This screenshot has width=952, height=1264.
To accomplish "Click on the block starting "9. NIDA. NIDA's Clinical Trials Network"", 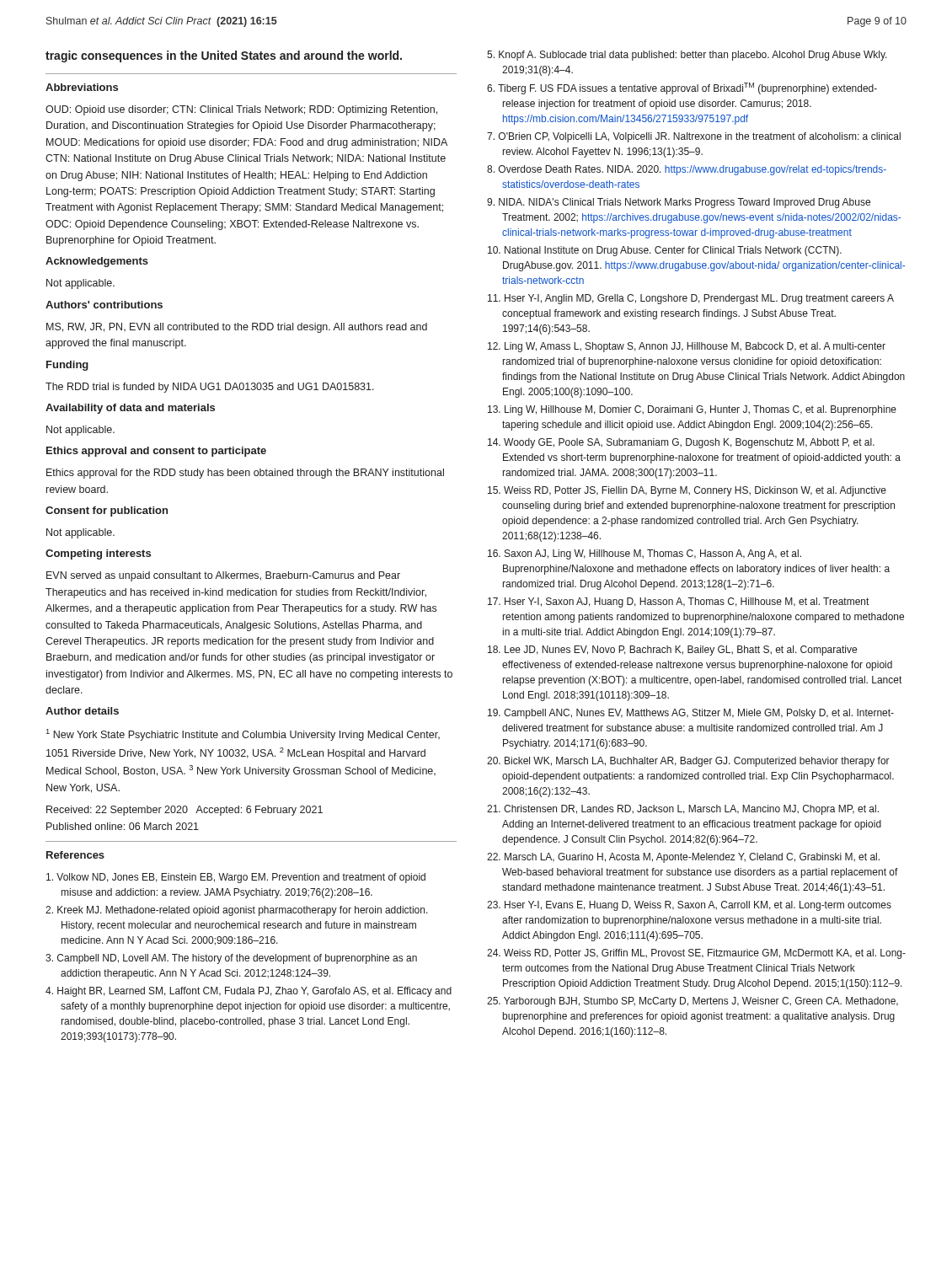I will pos(694,217).
